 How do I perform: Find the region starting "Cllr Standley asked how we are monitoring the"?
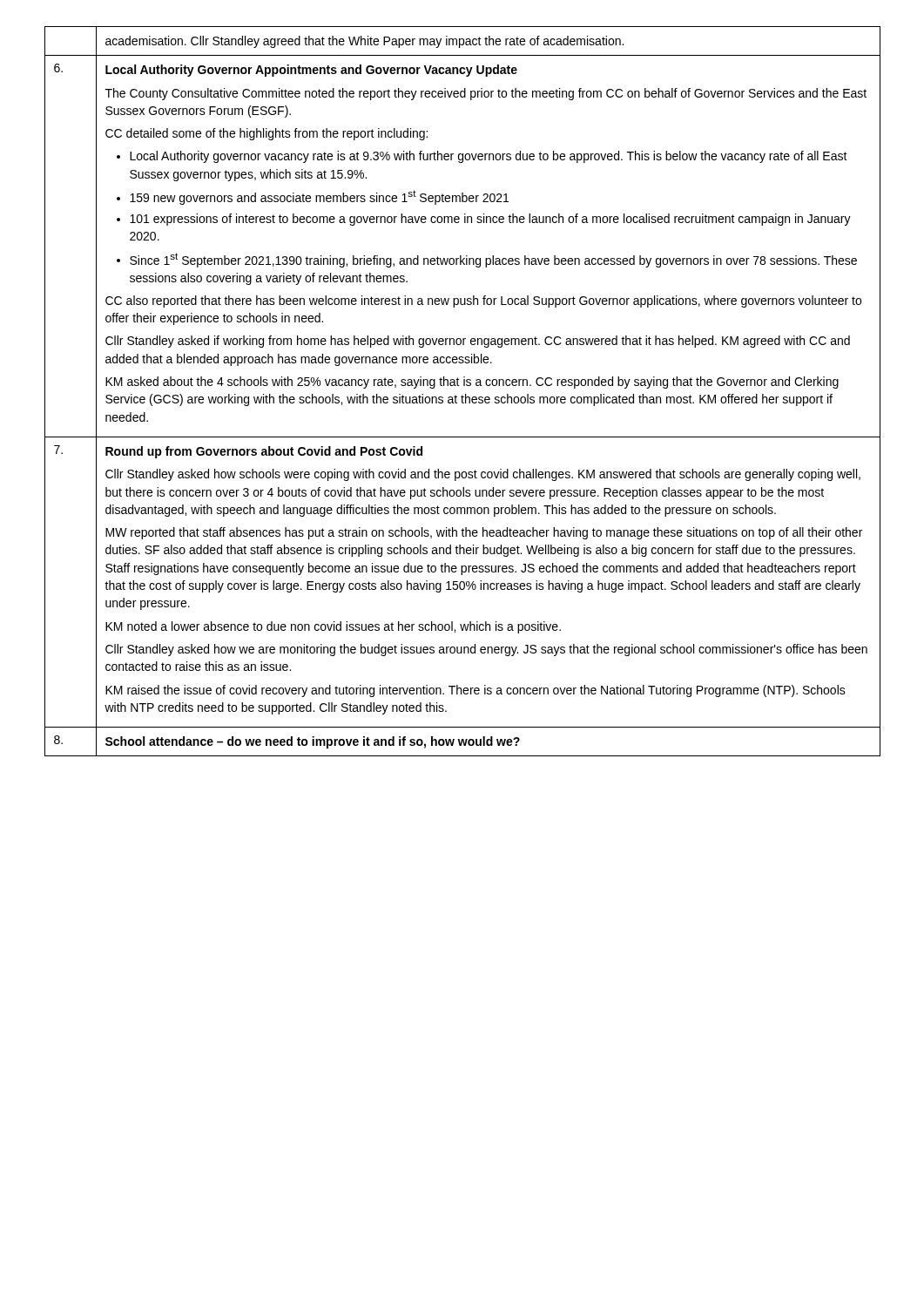click(486, 658)
